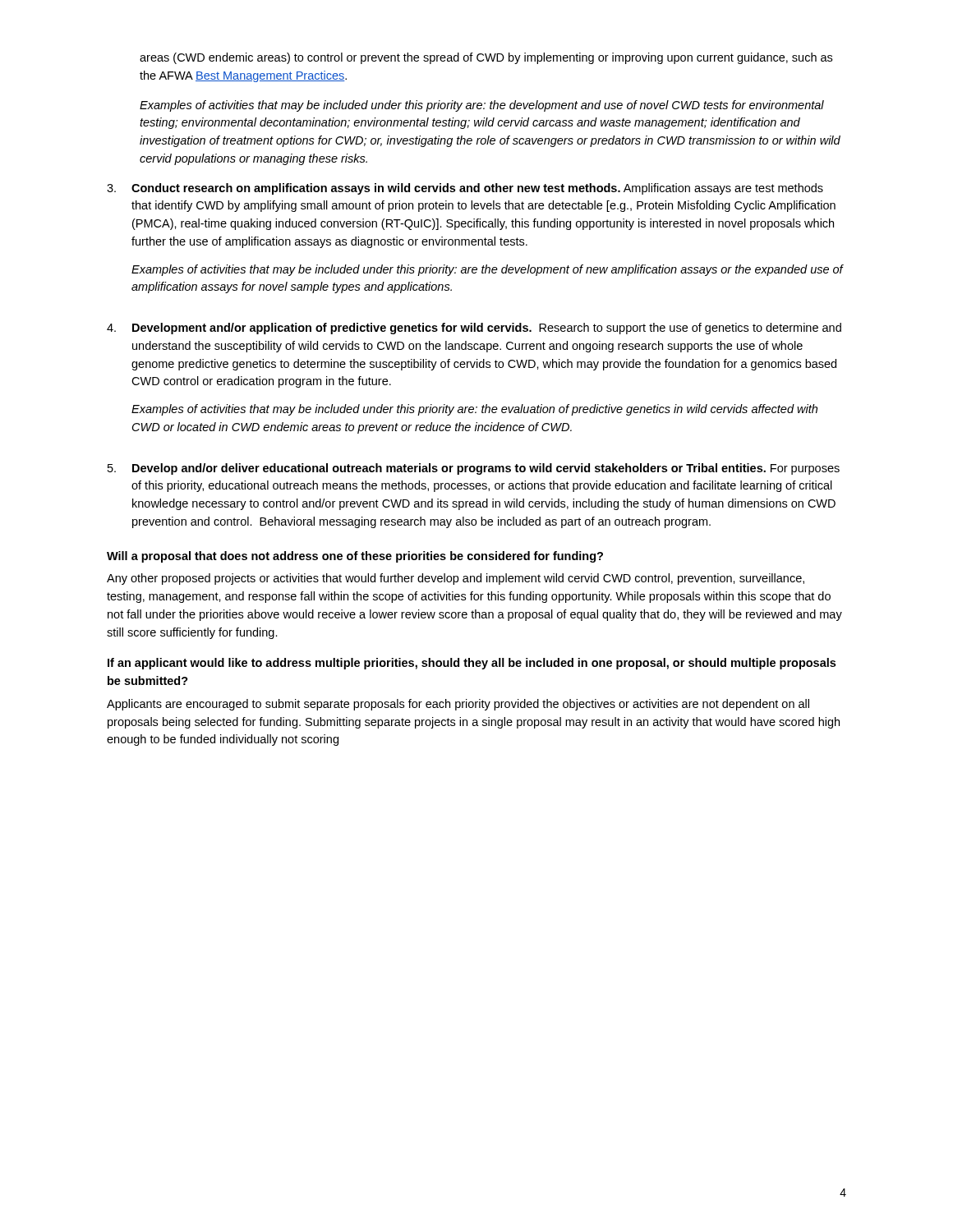Locate the text block containing "Applicants are encouraged to"
Screen dimensions: 1232x953
474,722
